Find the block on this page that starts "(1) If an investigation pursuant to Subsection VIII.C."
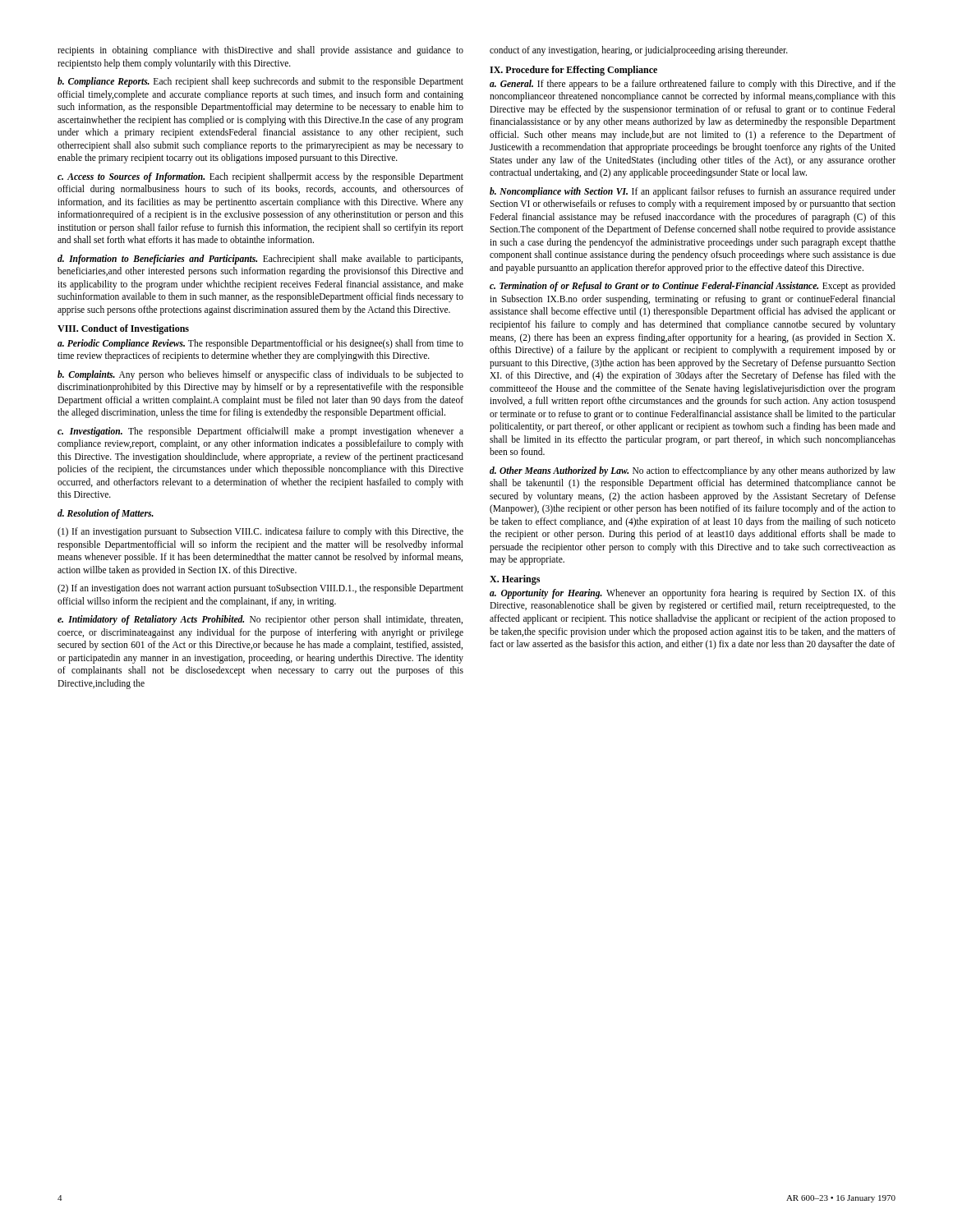953x1232 pixels. click(x=260, y=551)
